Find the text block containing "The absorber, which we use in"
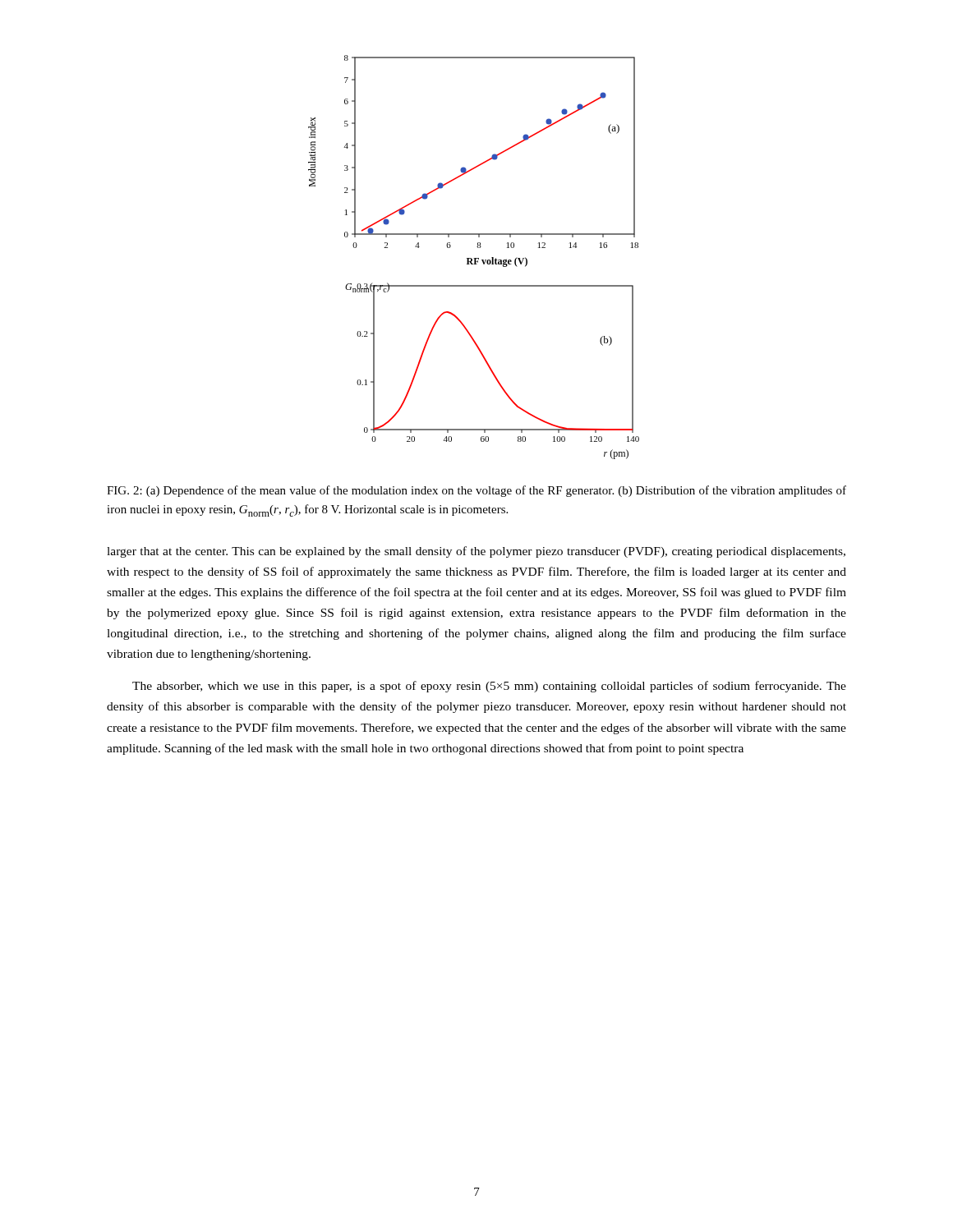The height and width of the screenshot is (1232, 953). (476, 717)
